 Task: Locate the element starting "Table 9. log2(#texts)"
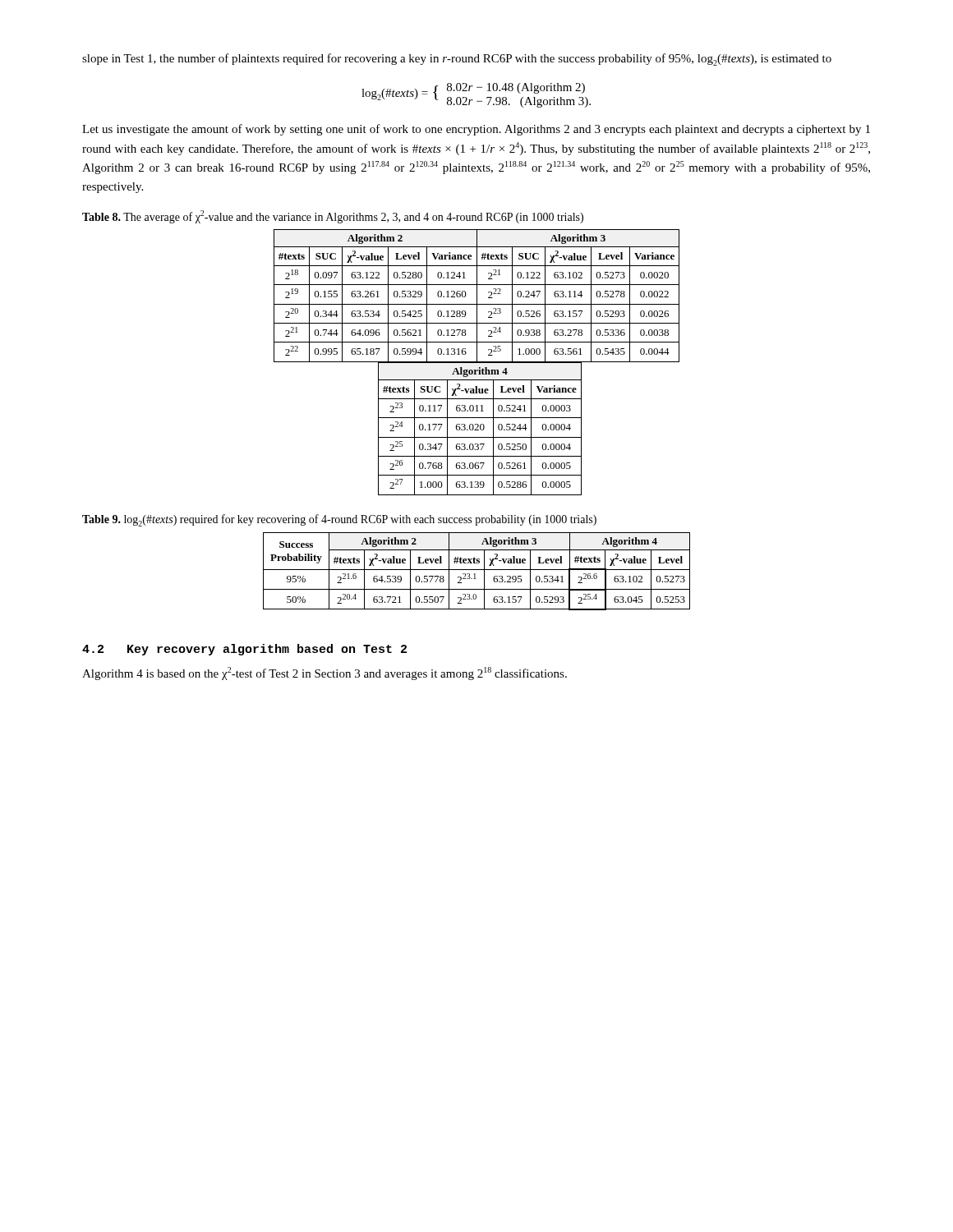coord(340,520)
